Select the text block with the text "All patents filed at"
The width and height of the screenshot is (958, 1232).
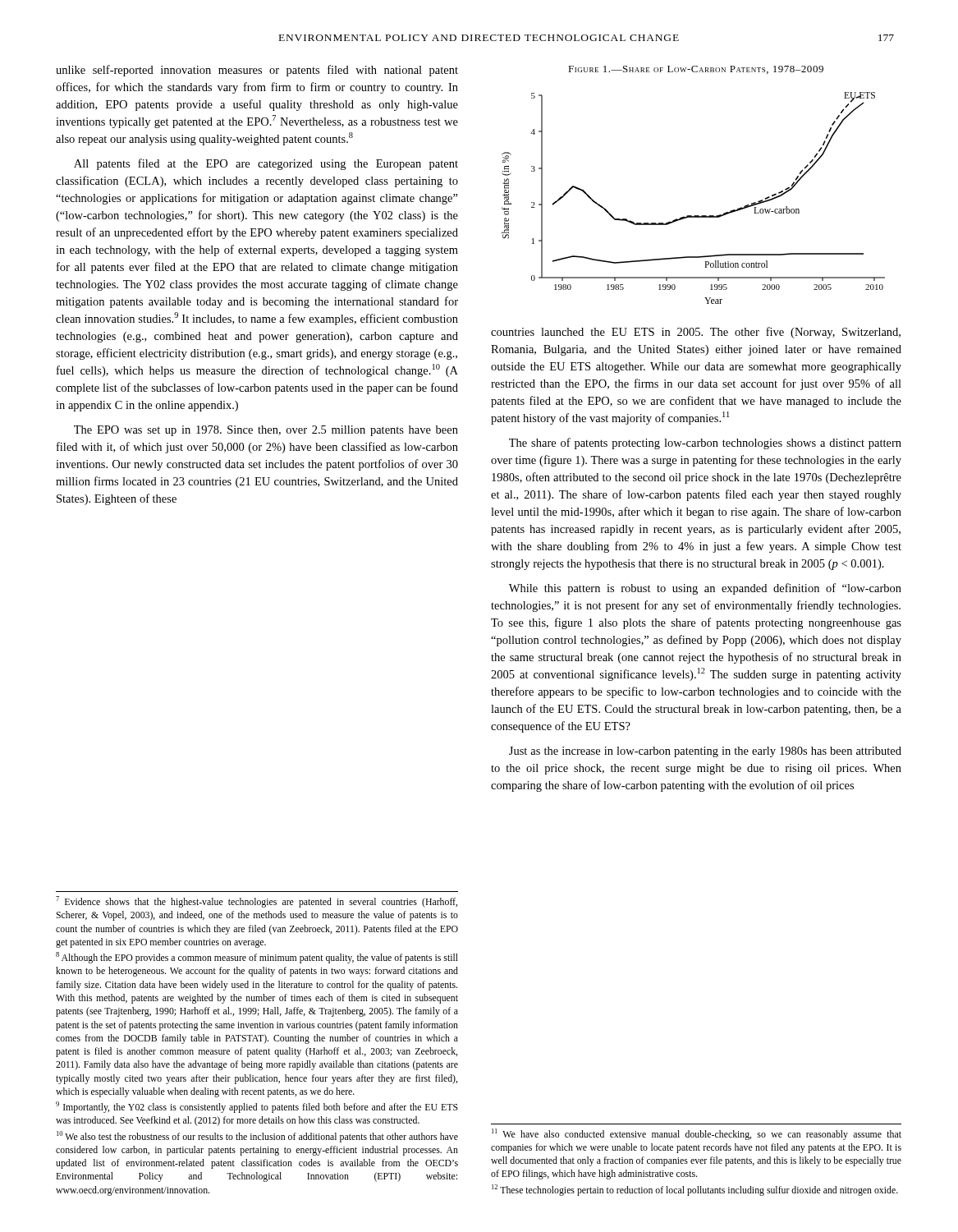257,285
